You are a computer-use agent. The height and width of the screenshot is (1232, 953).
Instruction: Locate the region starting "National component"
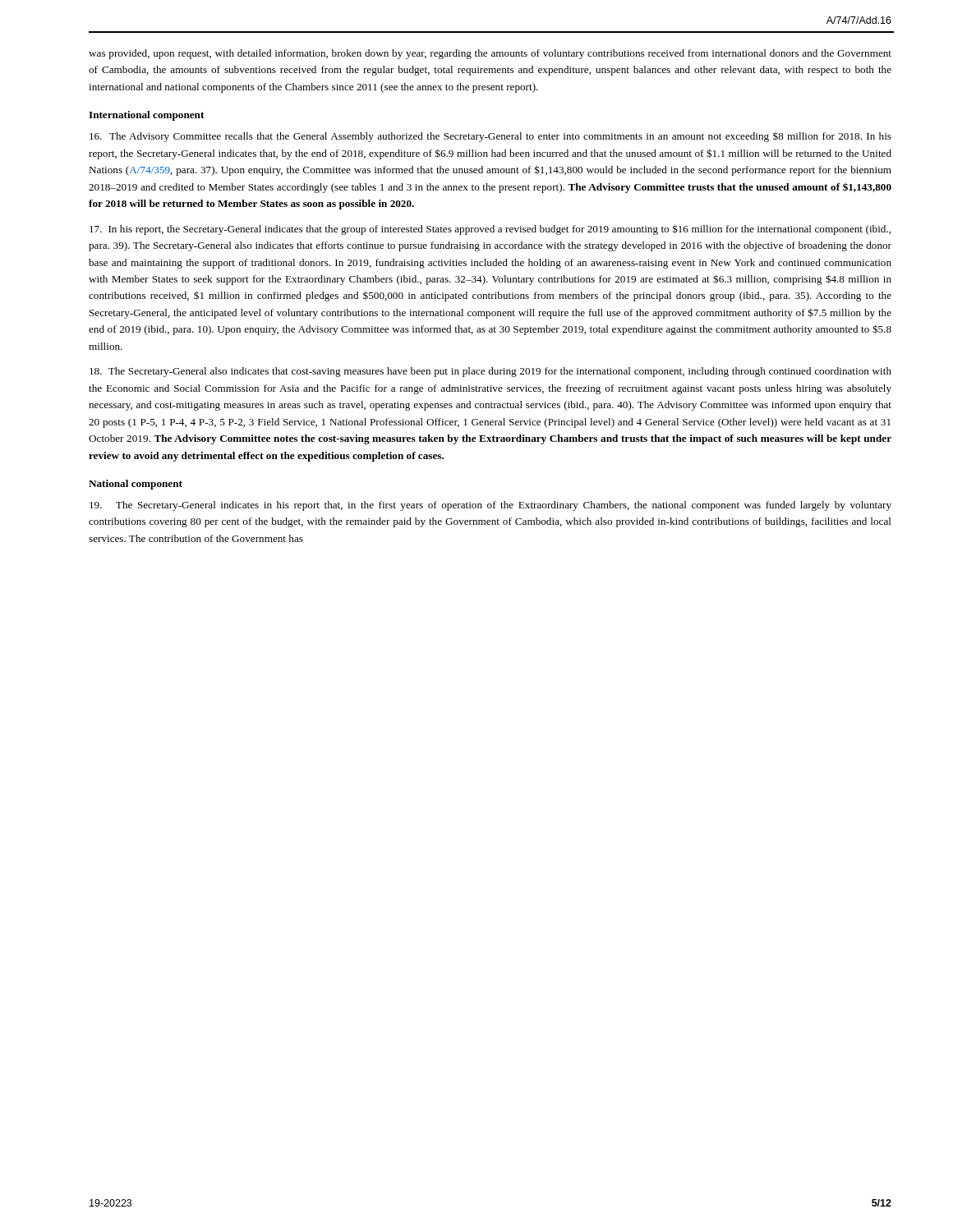136,483
